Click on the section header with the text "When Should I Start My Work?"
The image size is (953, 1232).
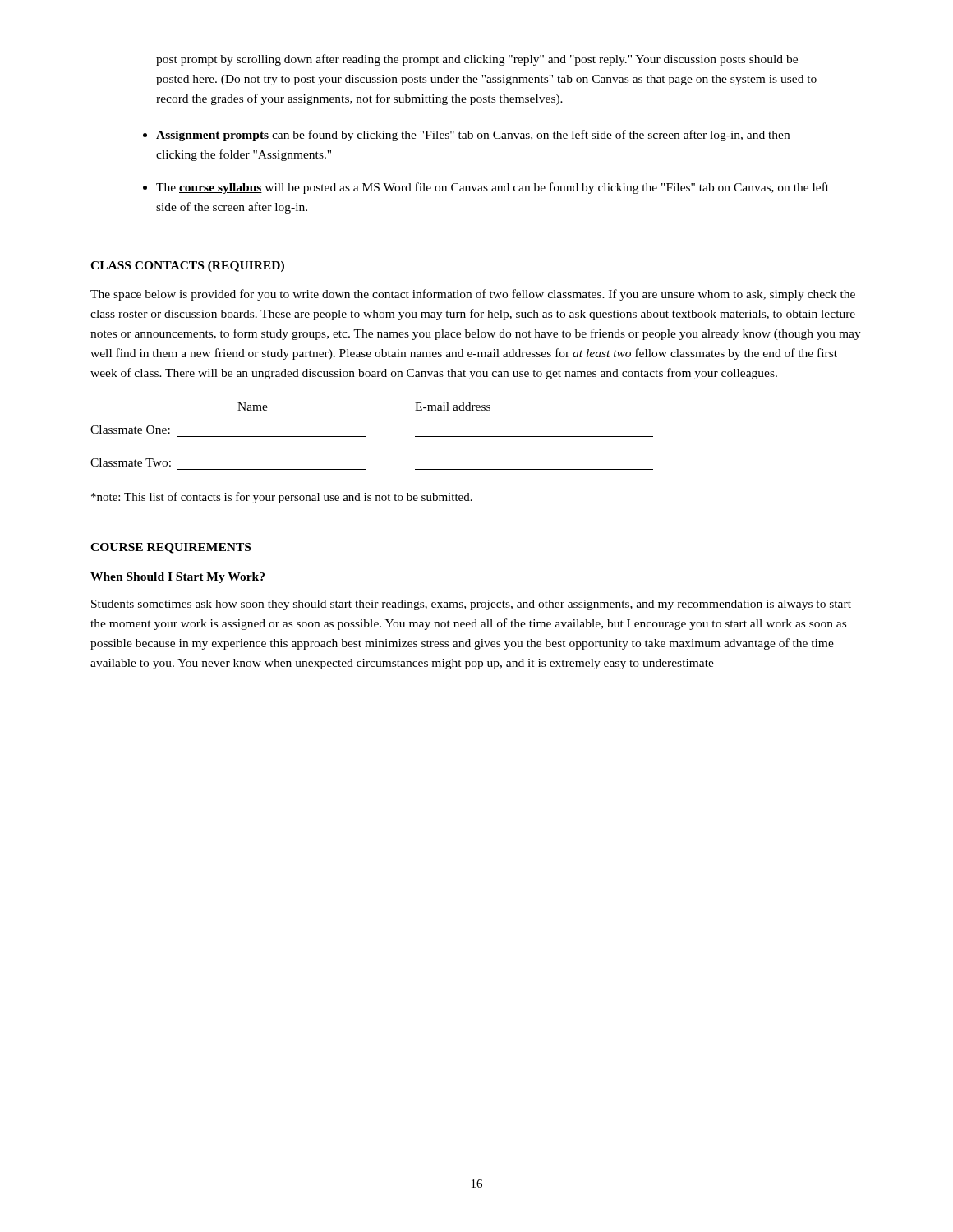[178, 576]
